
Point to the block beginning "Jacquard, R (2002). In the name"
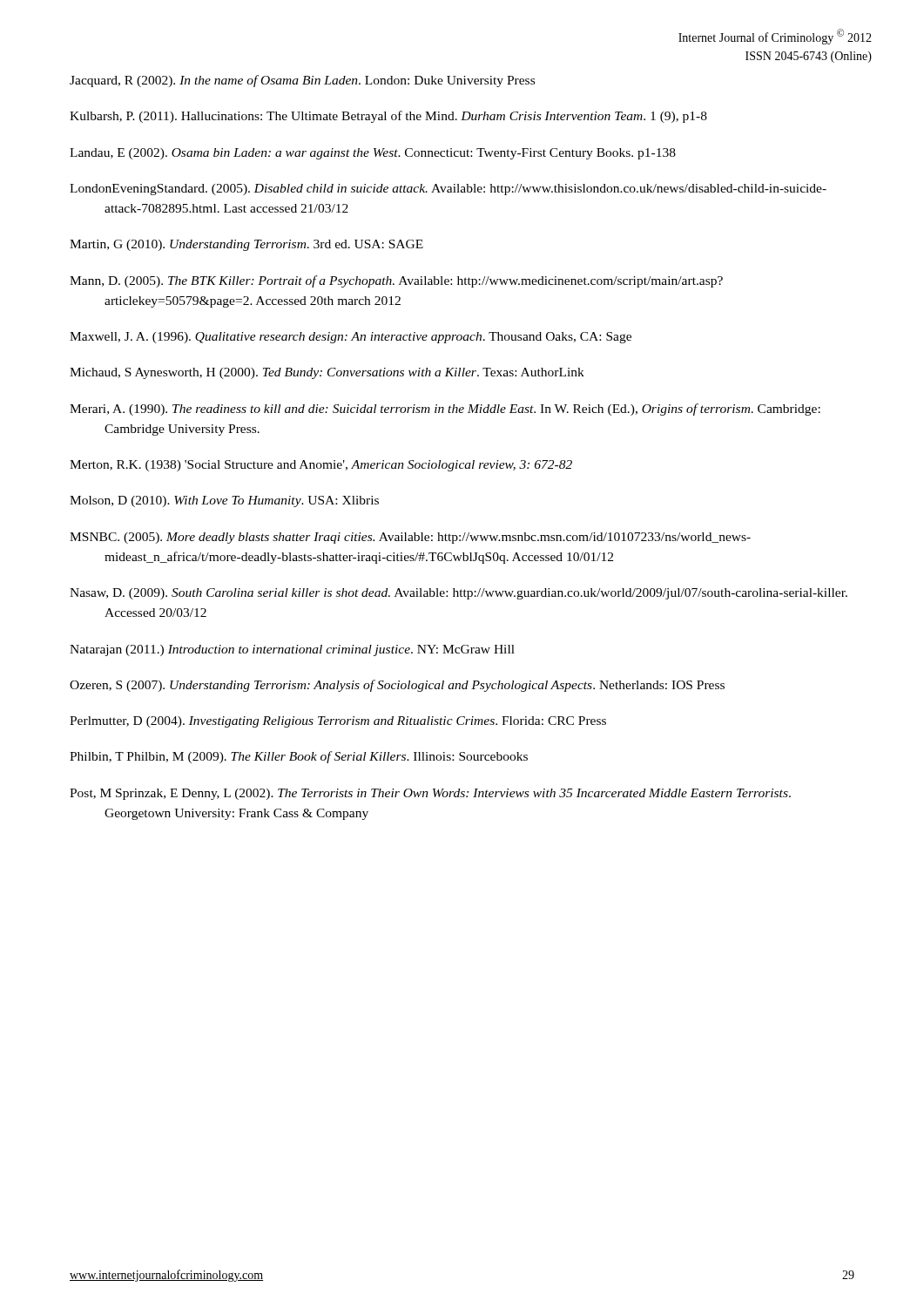[x=302, y=80]
